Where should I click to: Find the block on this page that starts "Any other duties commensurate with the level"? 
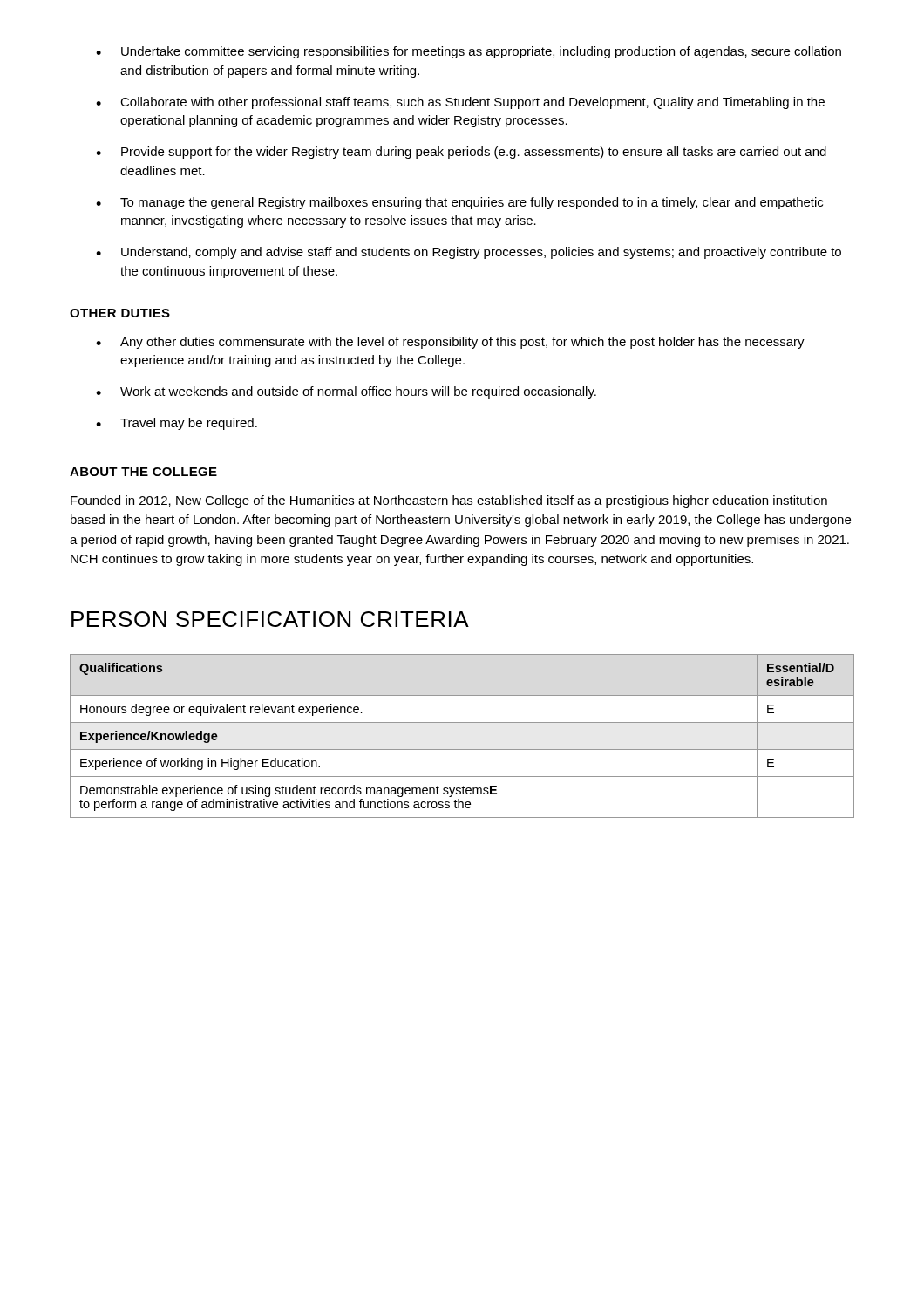click(462, 382)
